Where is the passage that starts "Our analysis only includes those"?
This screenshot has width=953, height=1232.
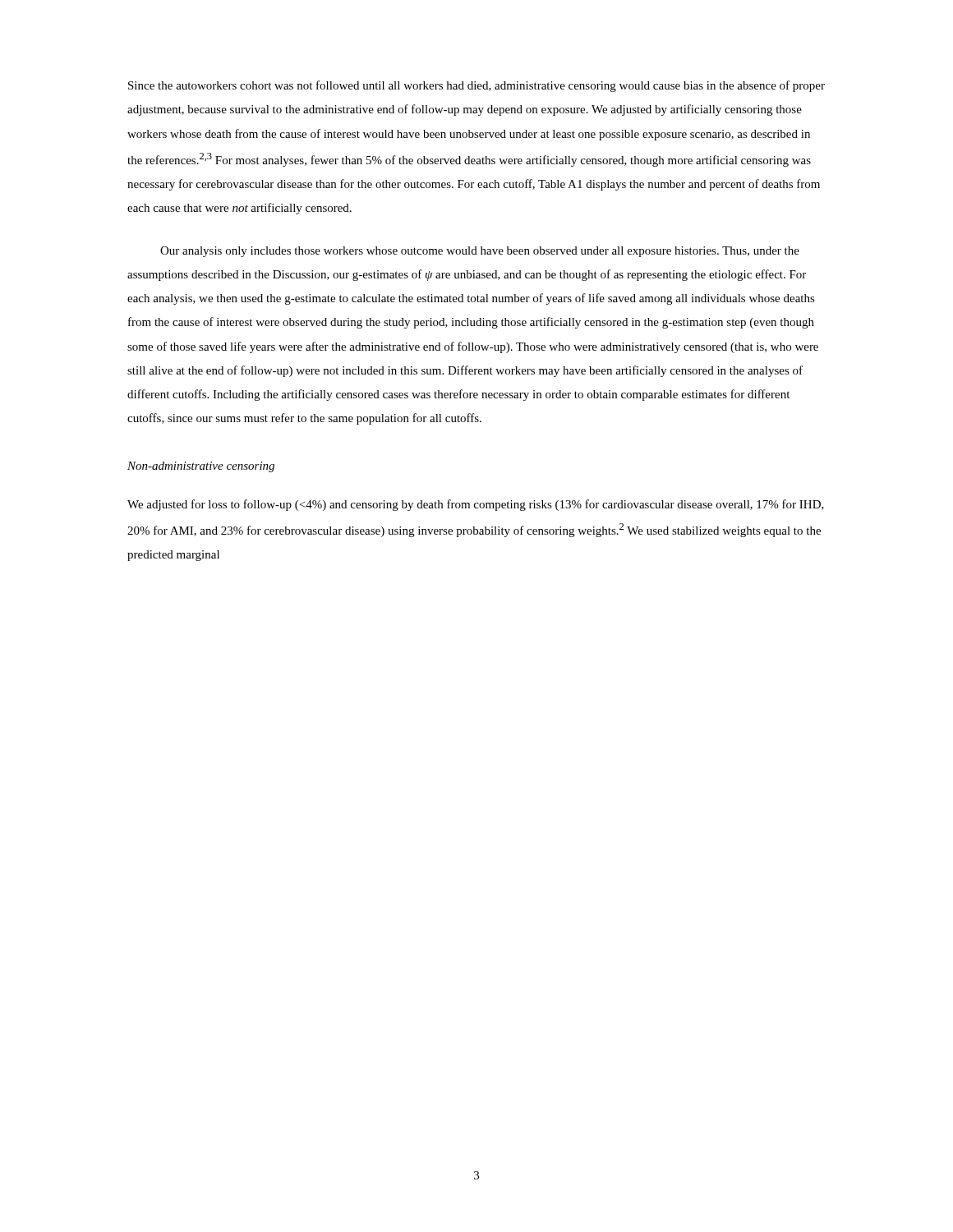[x=476, y=335]
